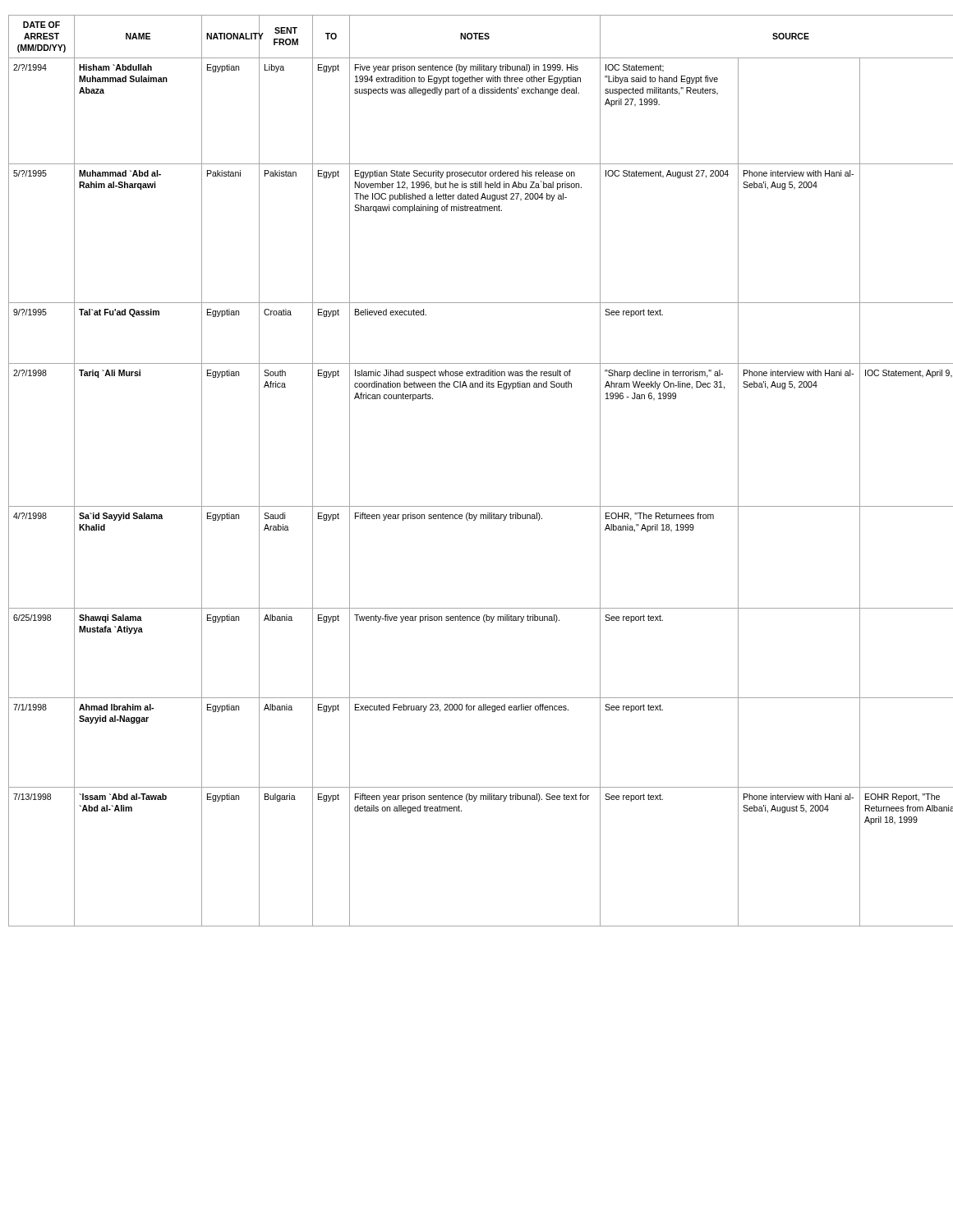953x1232 pixels.
Task: Click the table
Action: click(476, 470)
